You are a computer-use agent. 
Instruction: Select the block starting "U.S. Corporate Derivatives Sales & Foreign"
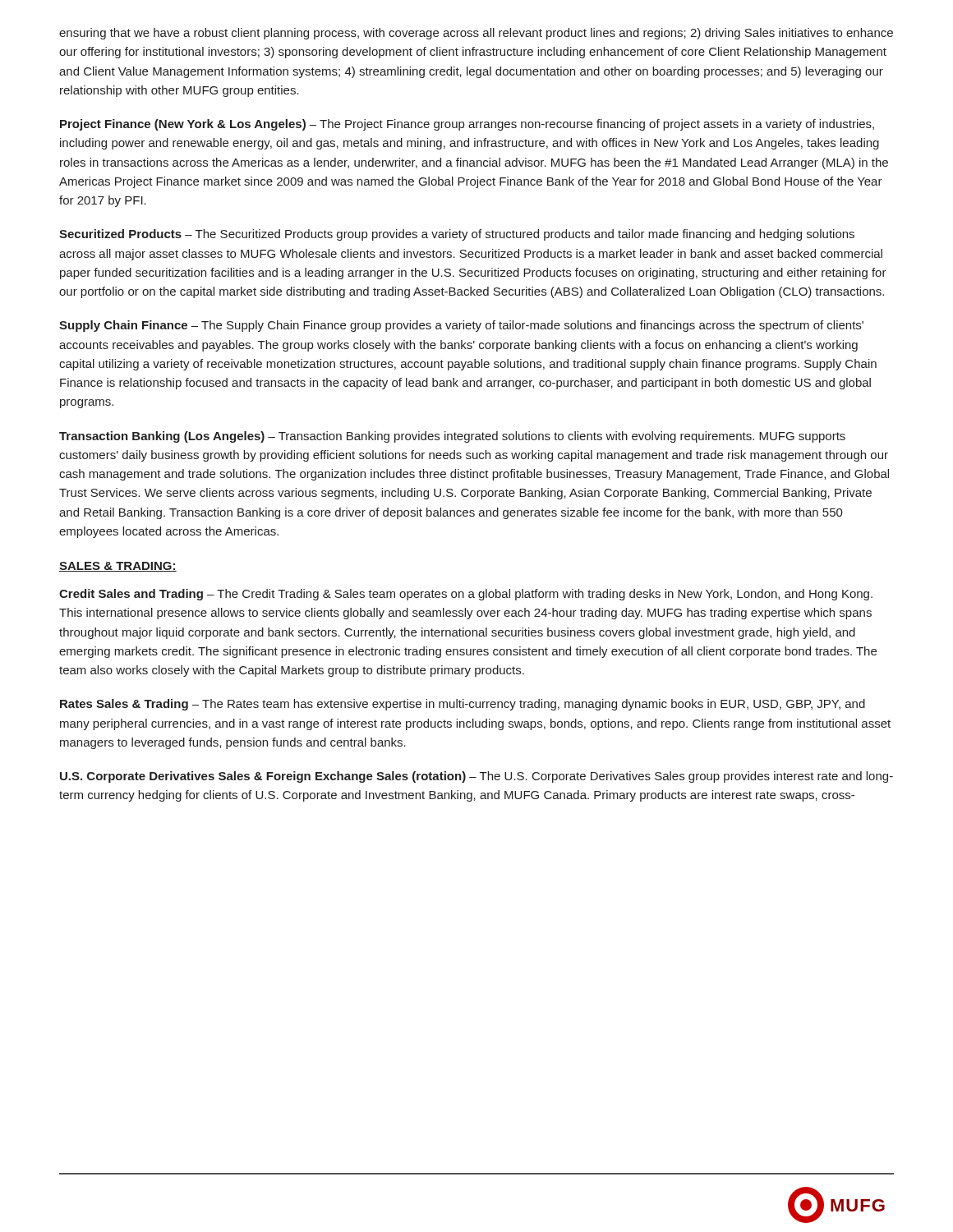(x=476, y=785)
